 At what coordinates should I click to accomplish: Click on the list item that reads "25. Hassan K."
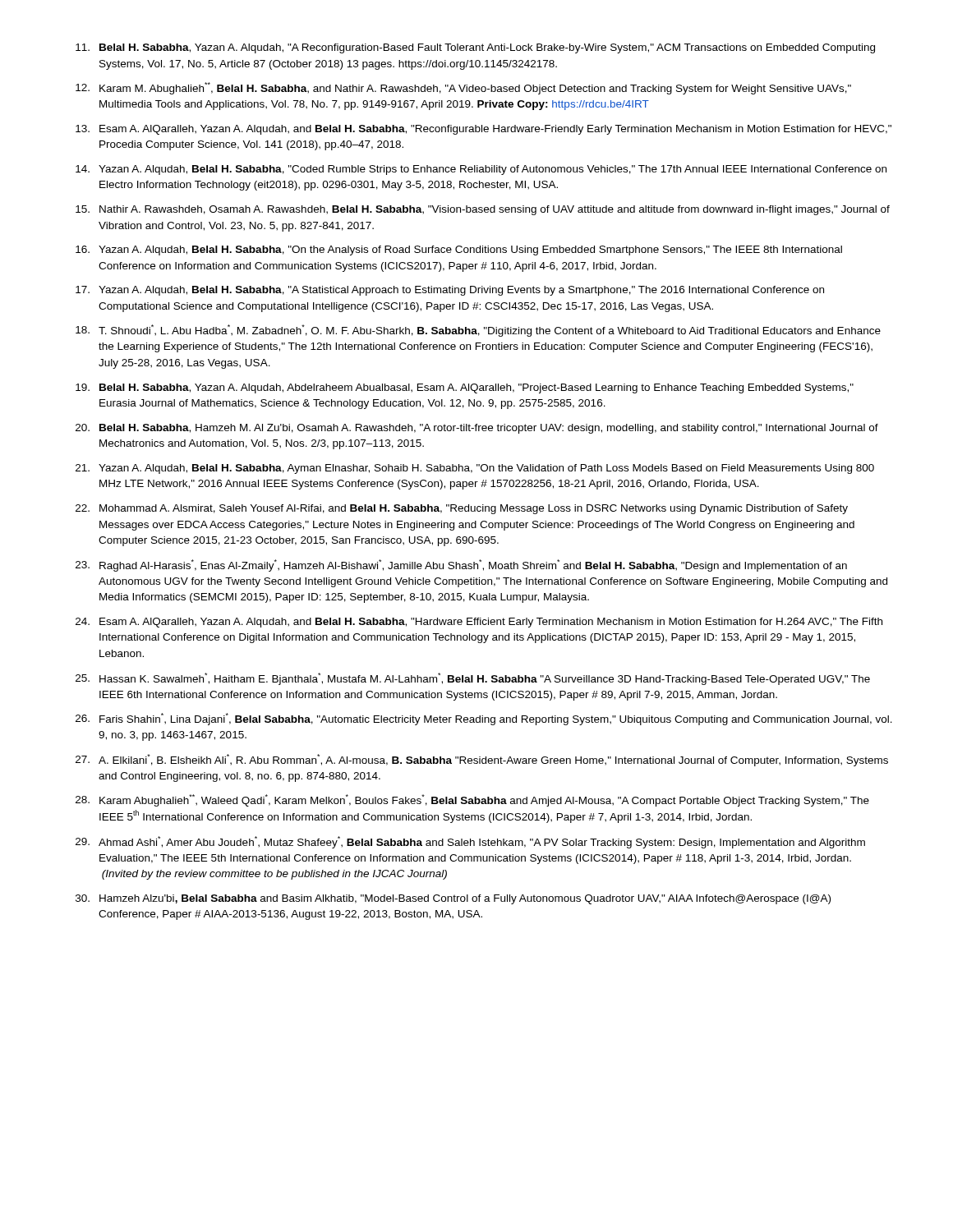click(x=476, y=686)
